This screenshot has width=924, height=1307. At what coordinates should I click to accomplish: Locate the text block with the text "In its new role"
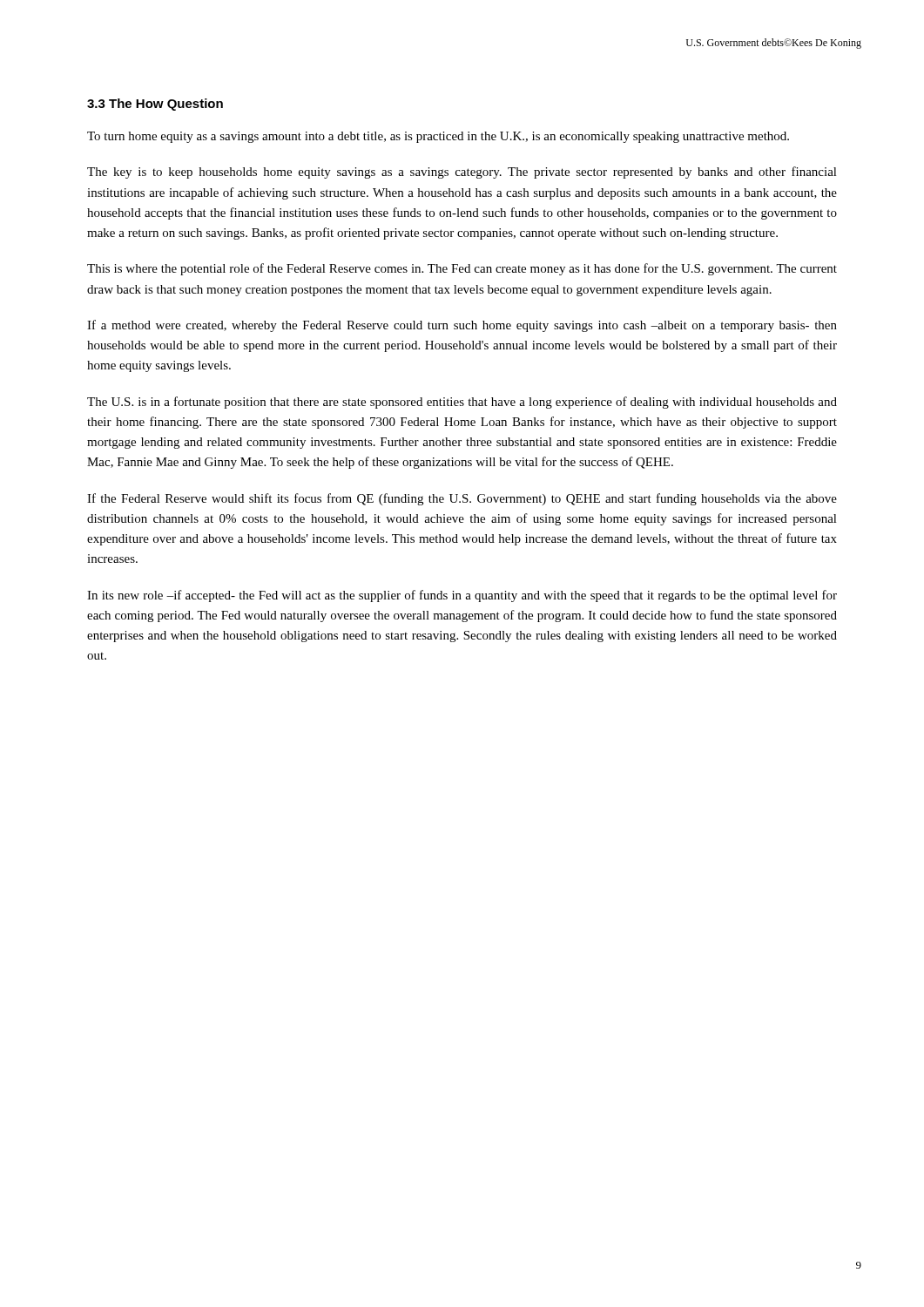(x=462, y=625)
